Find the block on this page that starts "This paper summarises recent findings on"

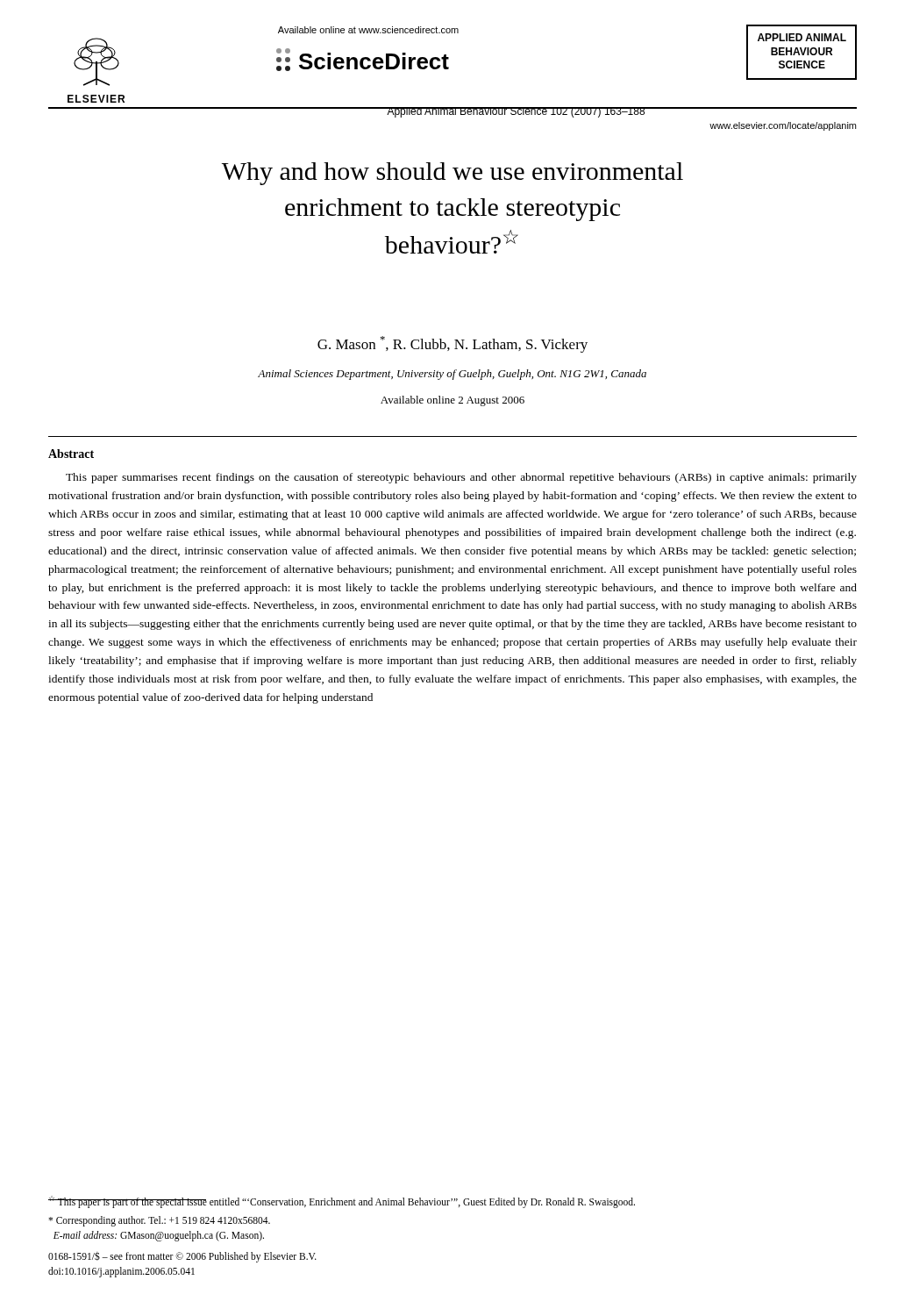(x=452, y=587)
